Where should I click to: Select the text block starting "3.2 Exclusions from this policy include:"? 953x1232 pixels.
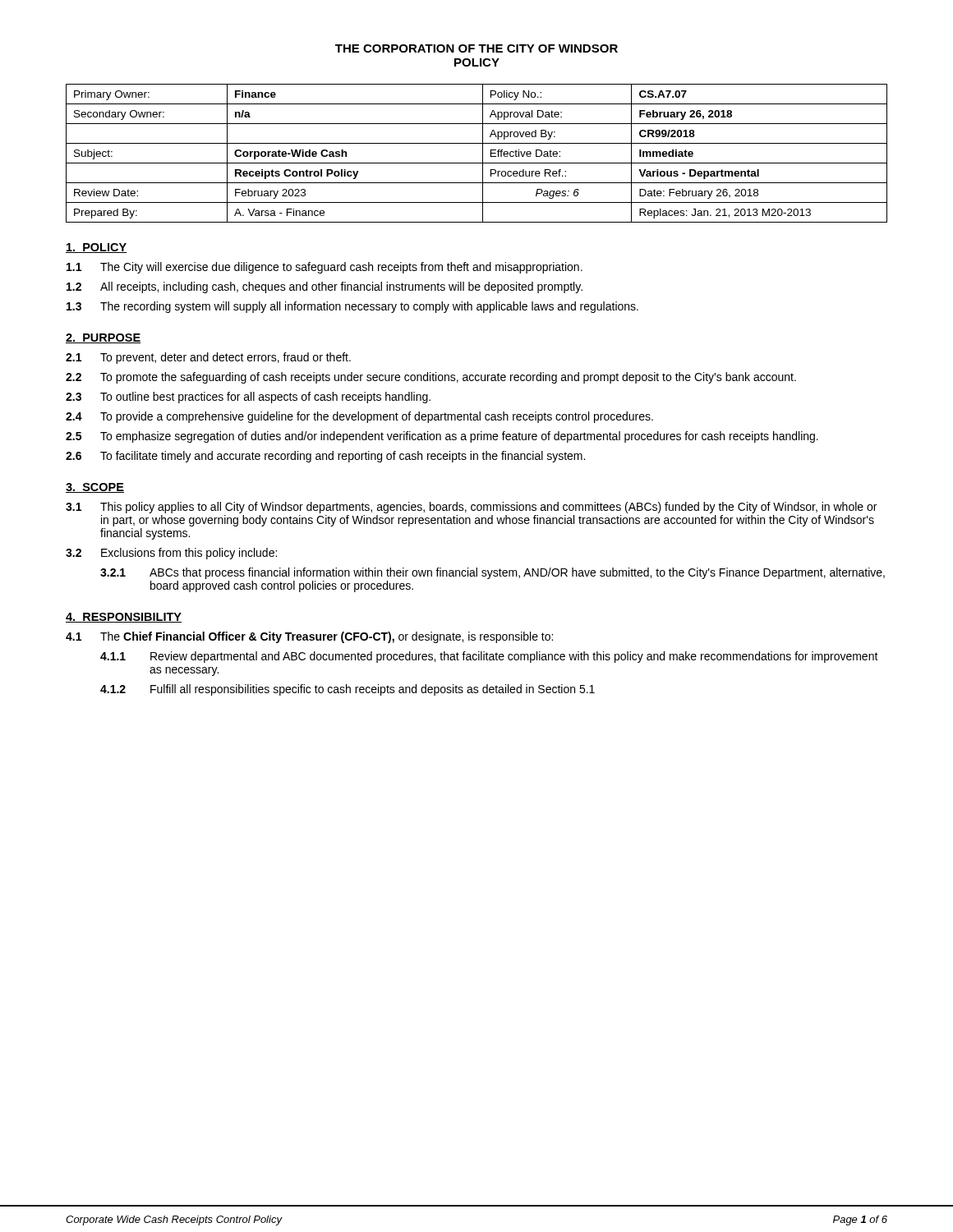tap(171, 554)
